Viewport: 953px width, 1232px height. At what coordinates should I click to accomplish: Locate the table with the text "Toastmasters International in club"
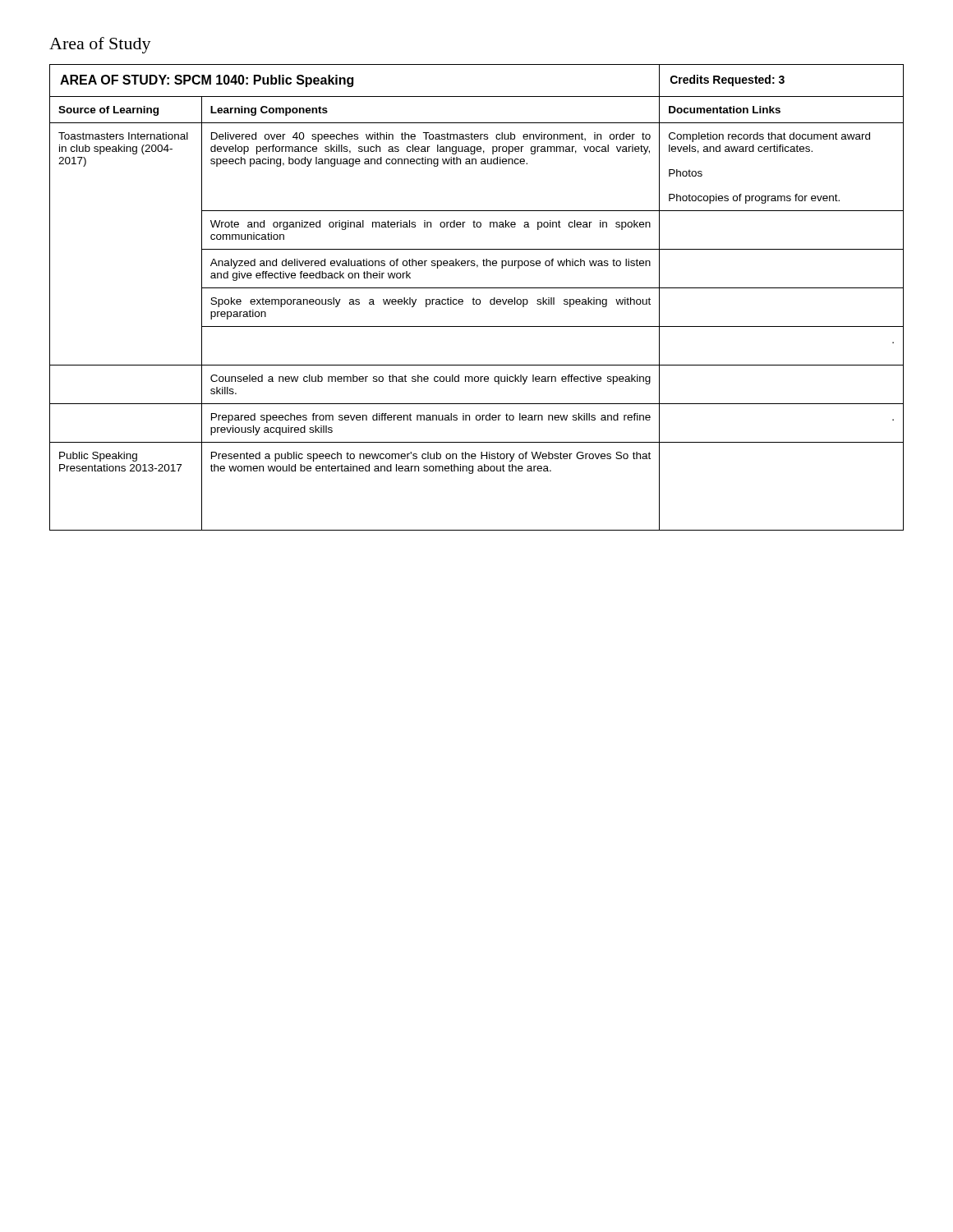click(x=476, y=297)
